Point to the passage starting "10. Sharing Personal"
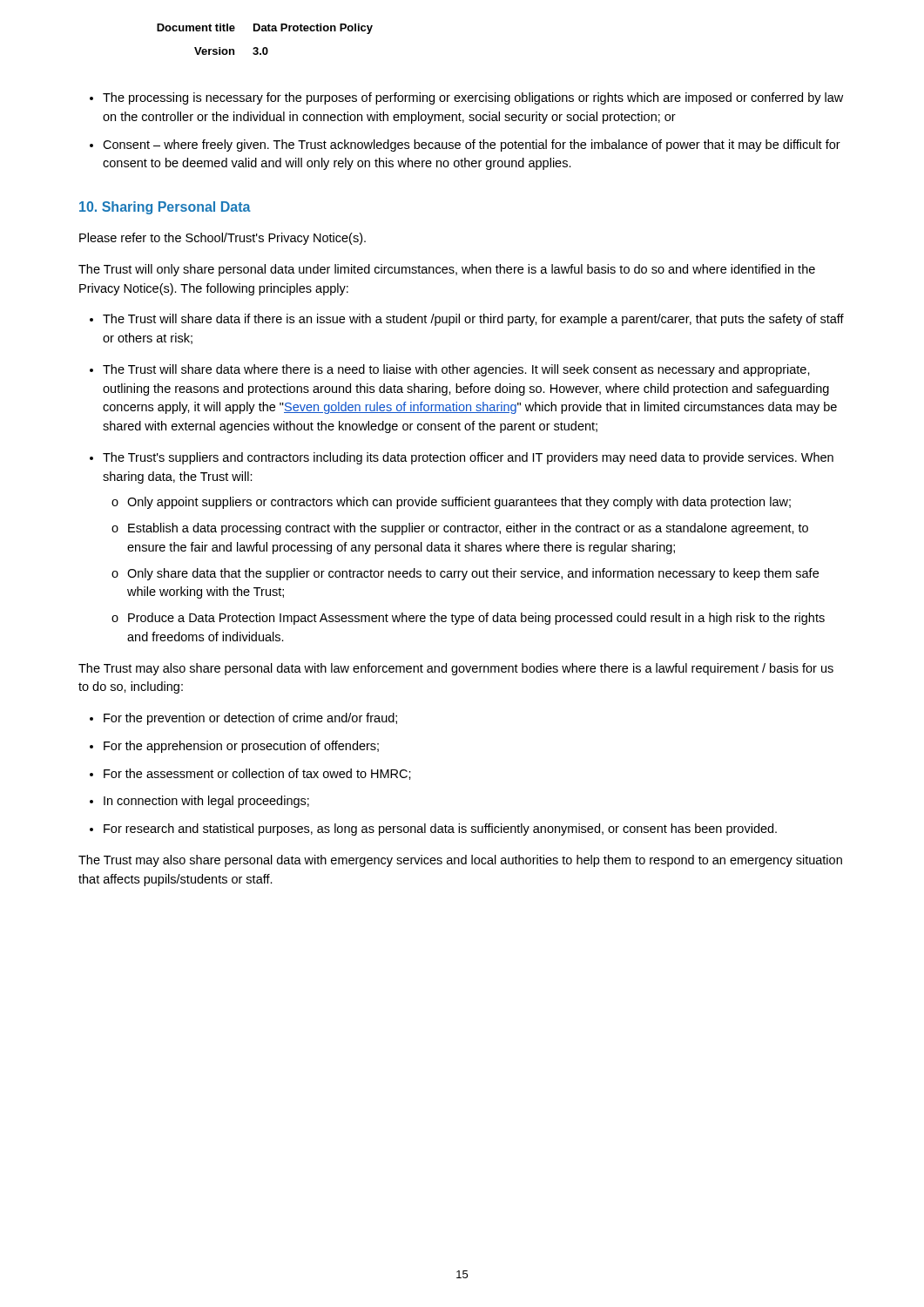The image size is (924, 1307). coord(164,207)
